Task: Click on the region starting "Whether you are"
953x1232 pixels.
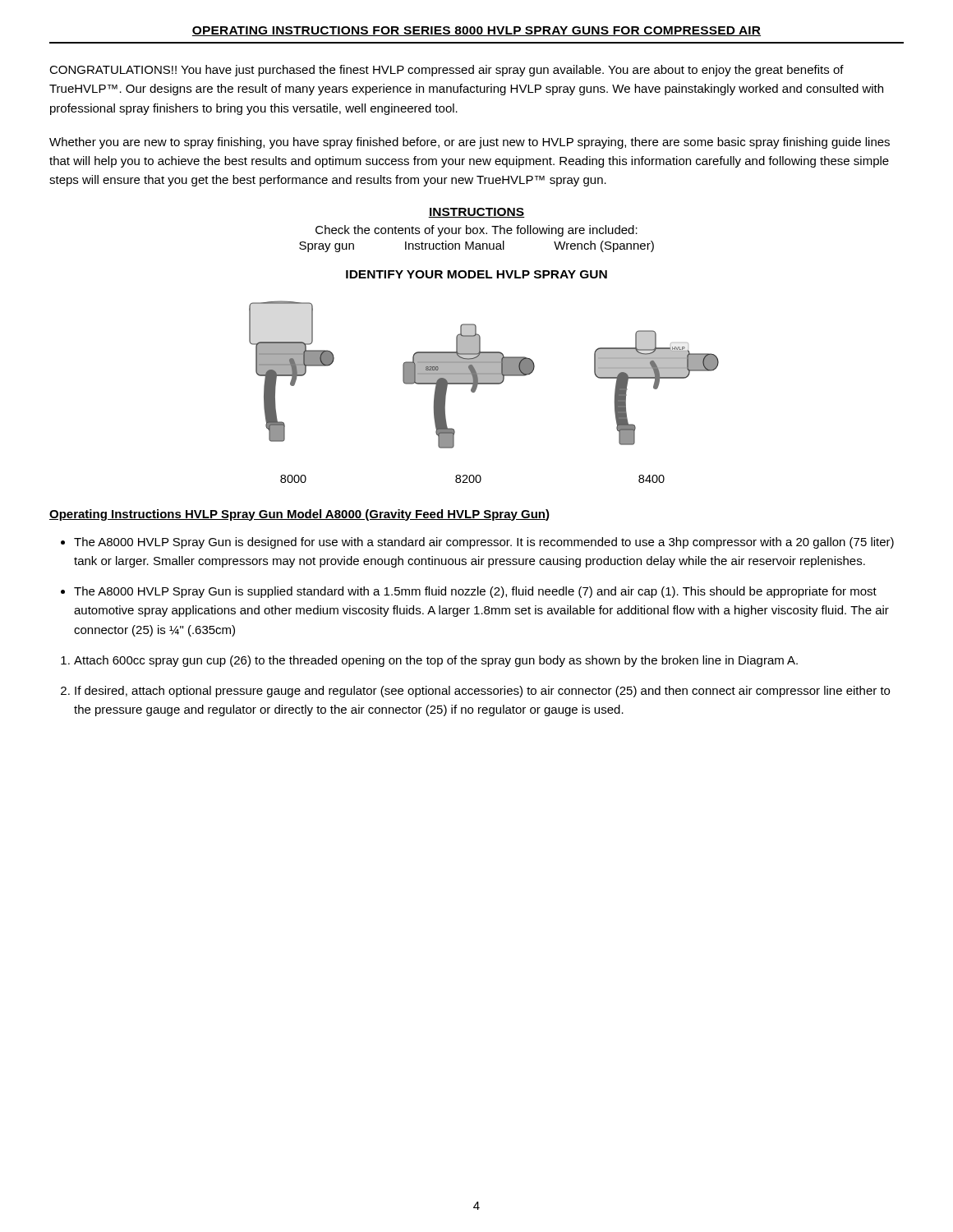Action: [470, 161]
